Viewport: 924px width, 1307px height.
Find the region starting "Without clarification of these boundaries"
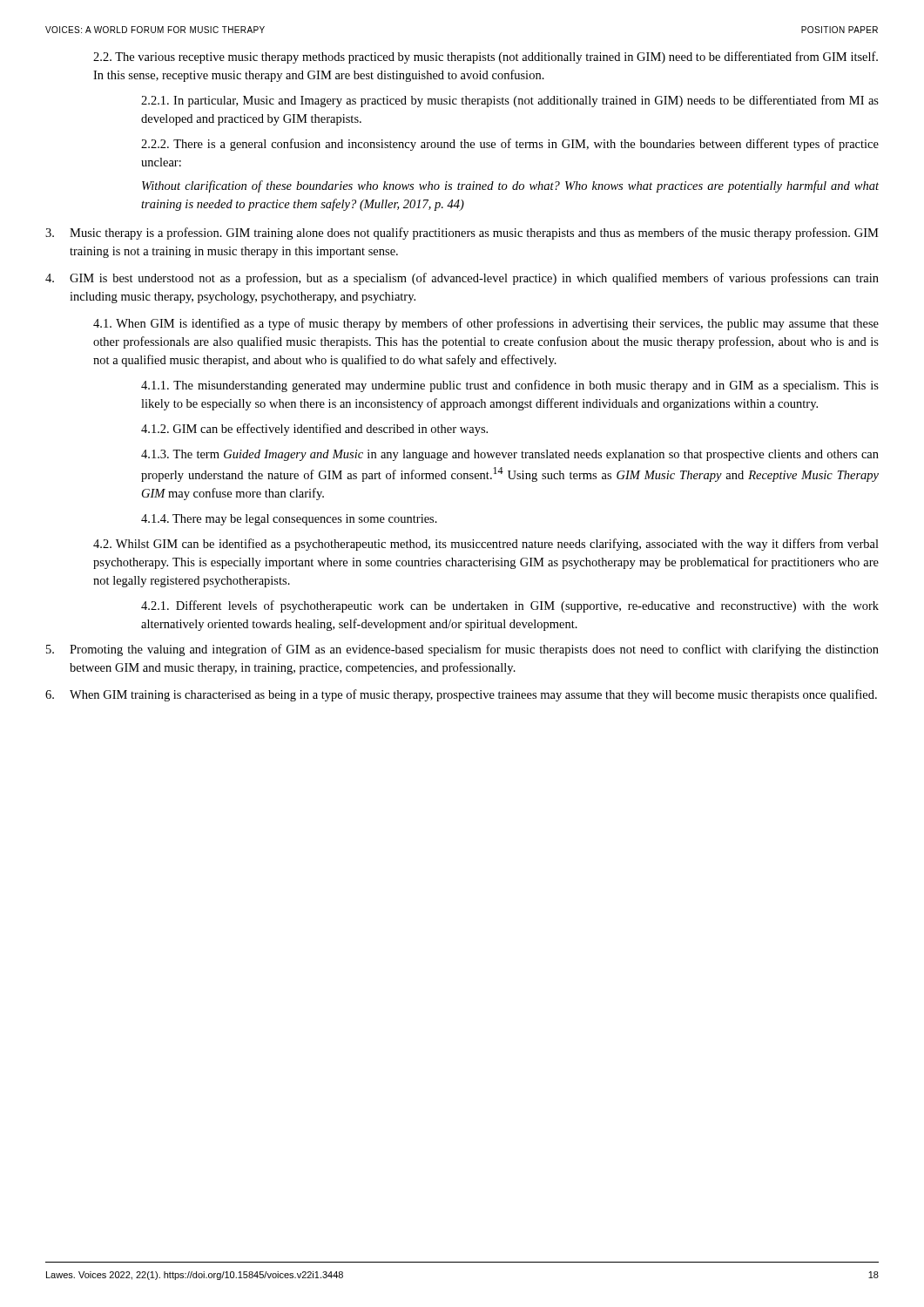(510, 195)
